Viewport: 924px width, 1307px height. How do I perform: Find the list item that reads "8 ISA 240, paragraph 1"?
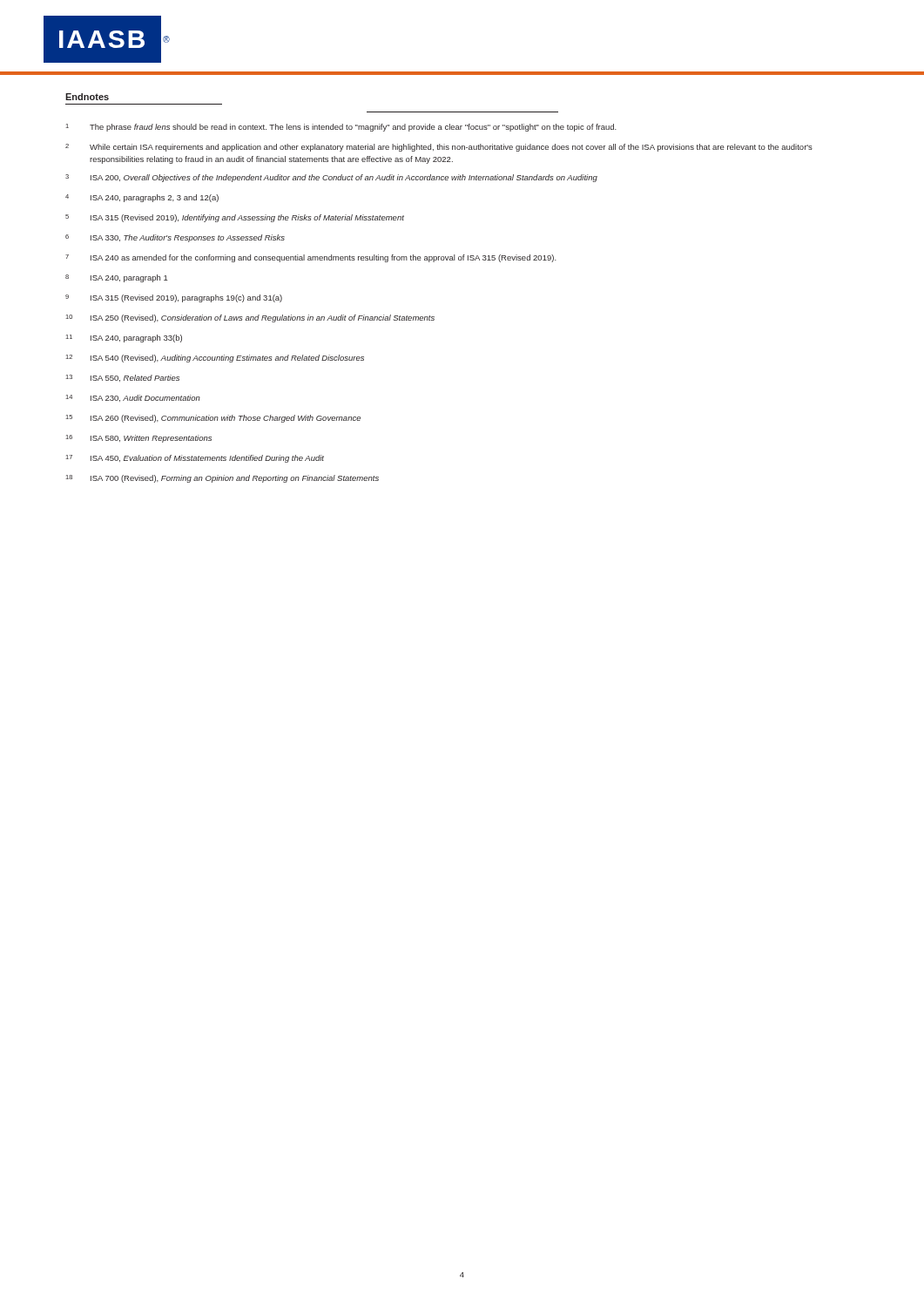(117, 278)
